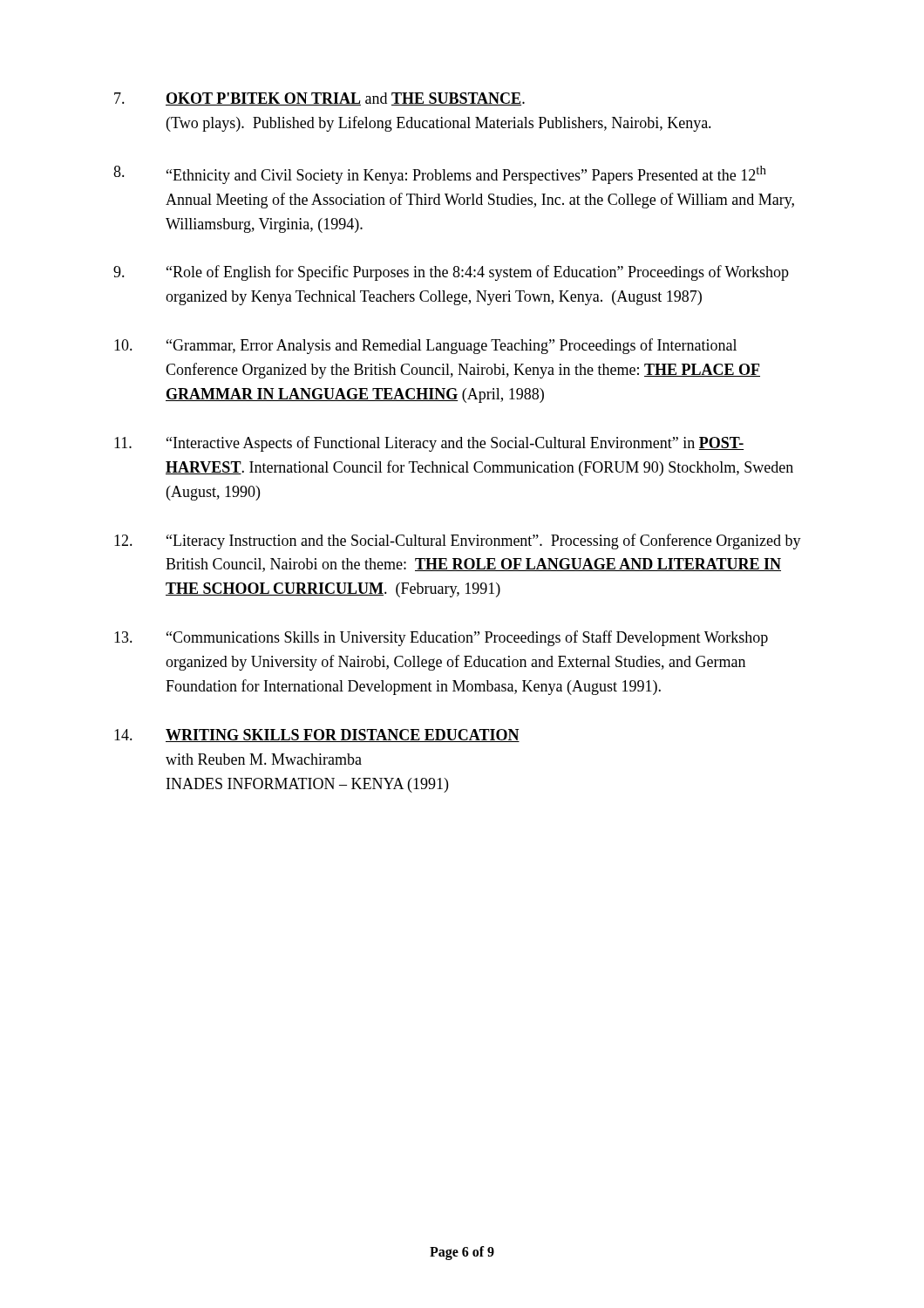Select the list item containing "8. “Ethnicity and"

[x=462, y=198]
